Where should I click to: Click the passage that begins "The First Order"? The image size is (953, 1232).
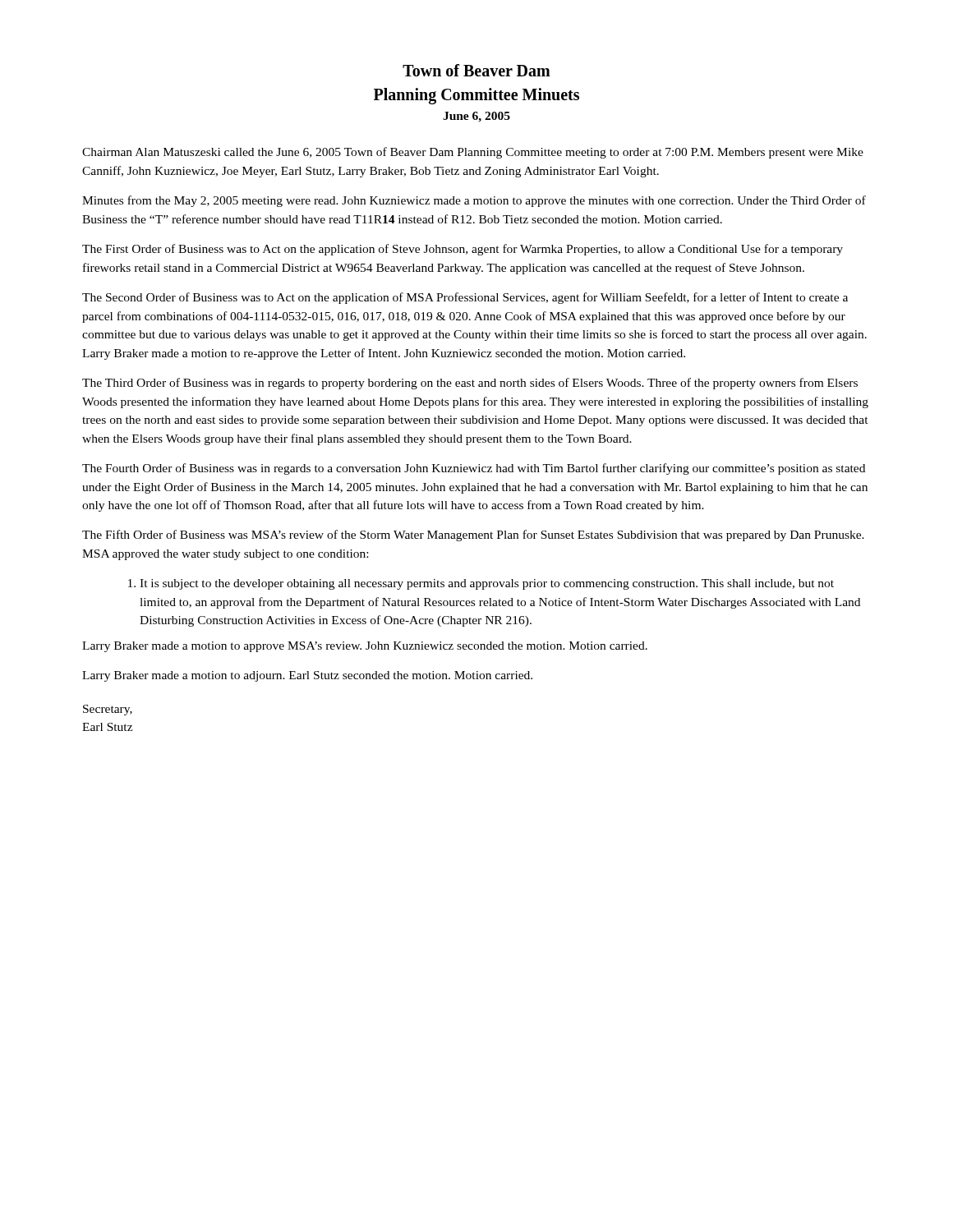pos(476,259)
